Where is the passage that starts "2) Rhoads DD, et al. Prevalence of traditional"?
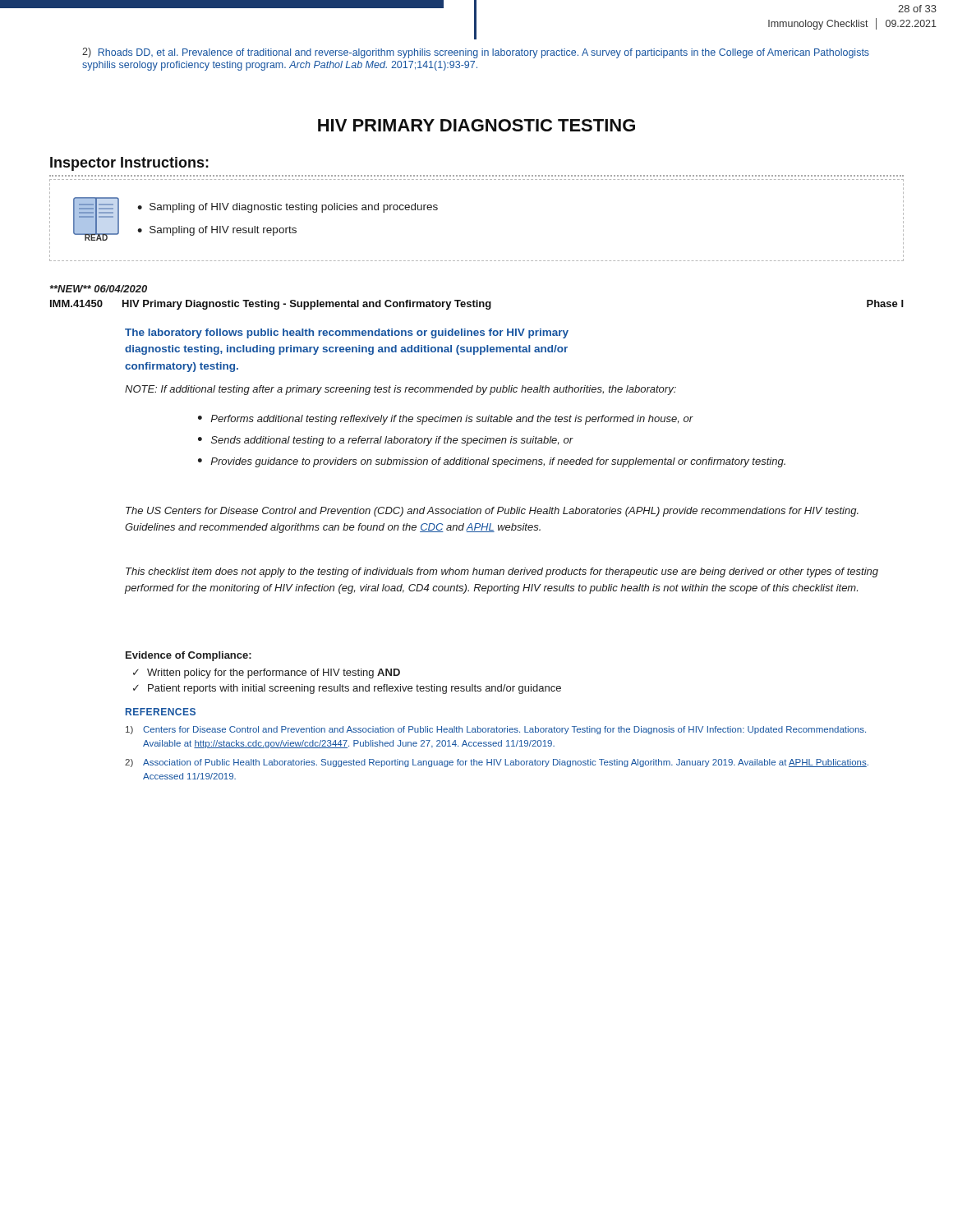 tap(476, 58)
